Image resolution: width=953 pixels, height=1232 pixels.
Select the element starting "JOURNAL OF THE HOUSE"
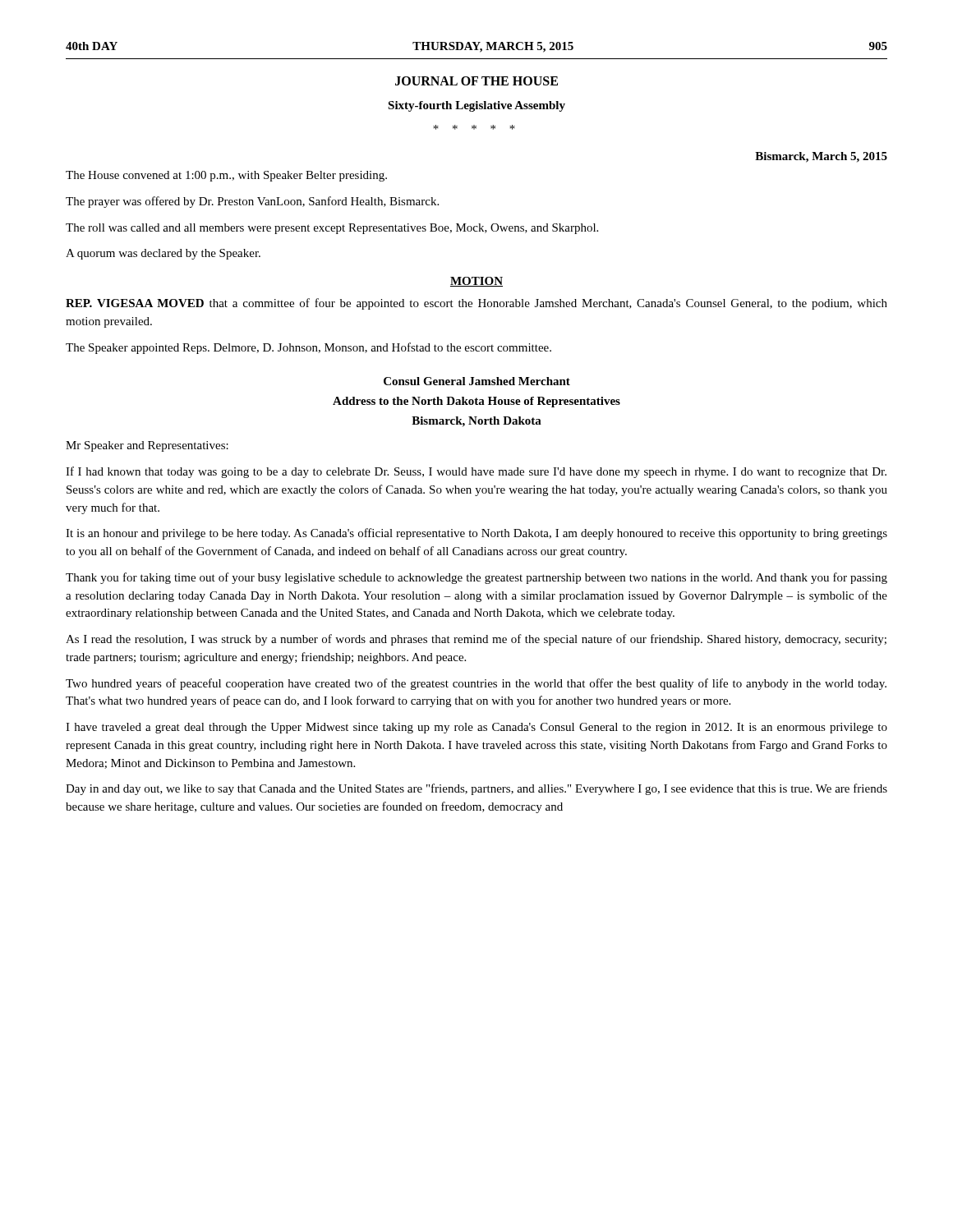(476, 81)
